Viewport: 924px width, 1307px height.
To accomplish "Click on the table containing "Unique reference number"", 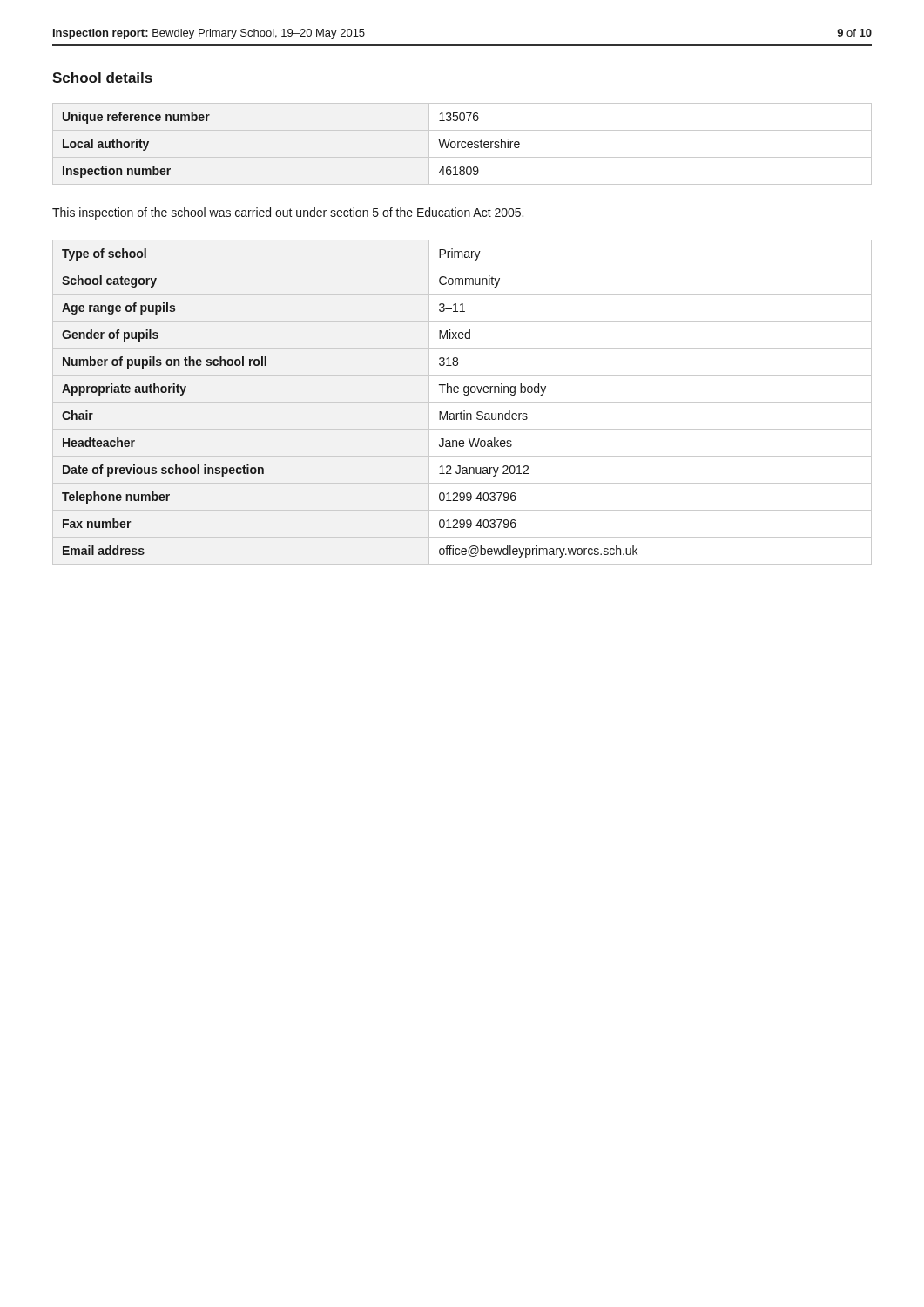I will (462, 144).
